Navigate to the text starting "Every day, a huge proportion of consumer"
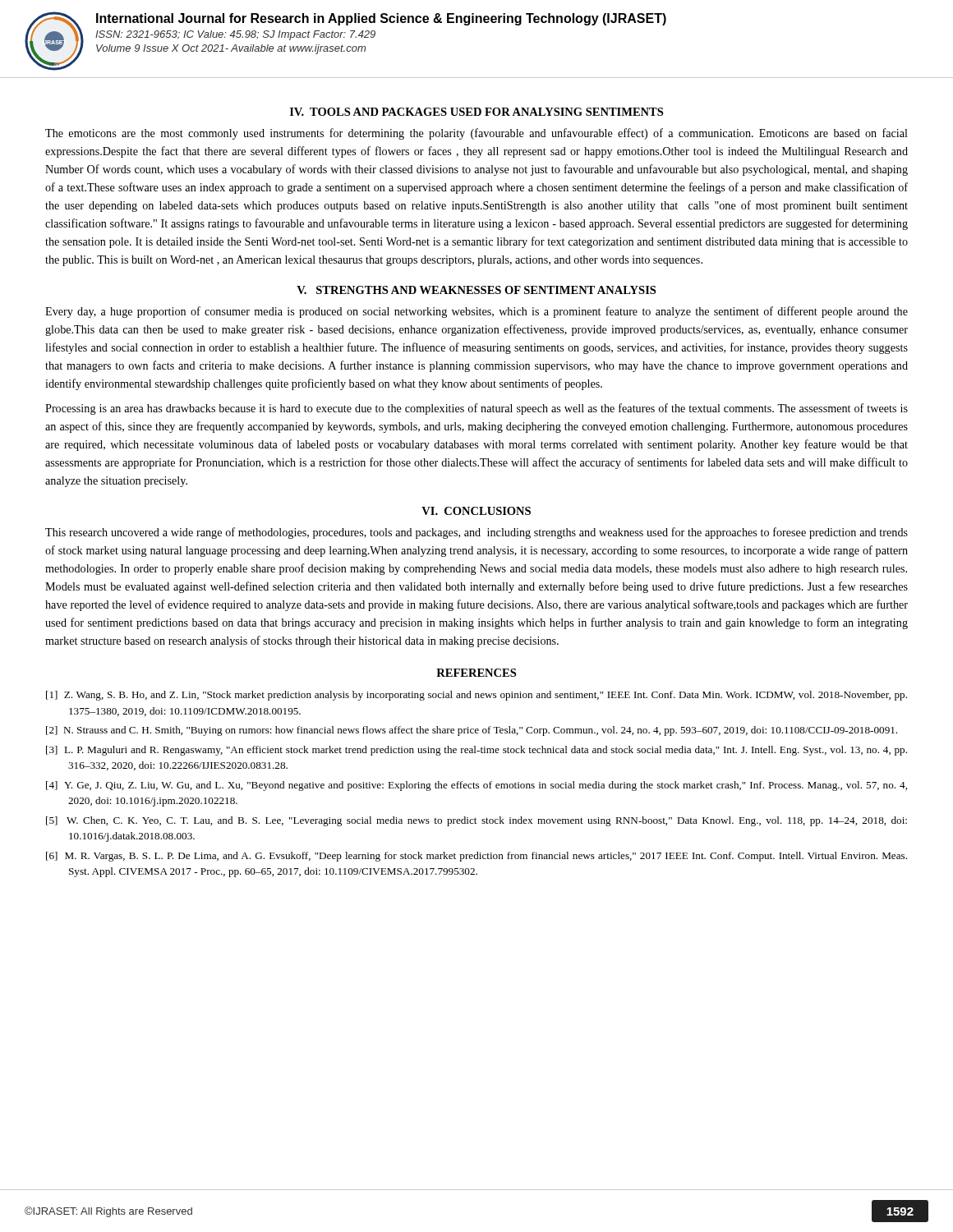Viewport: 953px width, 1232px height. coord(476,347)
